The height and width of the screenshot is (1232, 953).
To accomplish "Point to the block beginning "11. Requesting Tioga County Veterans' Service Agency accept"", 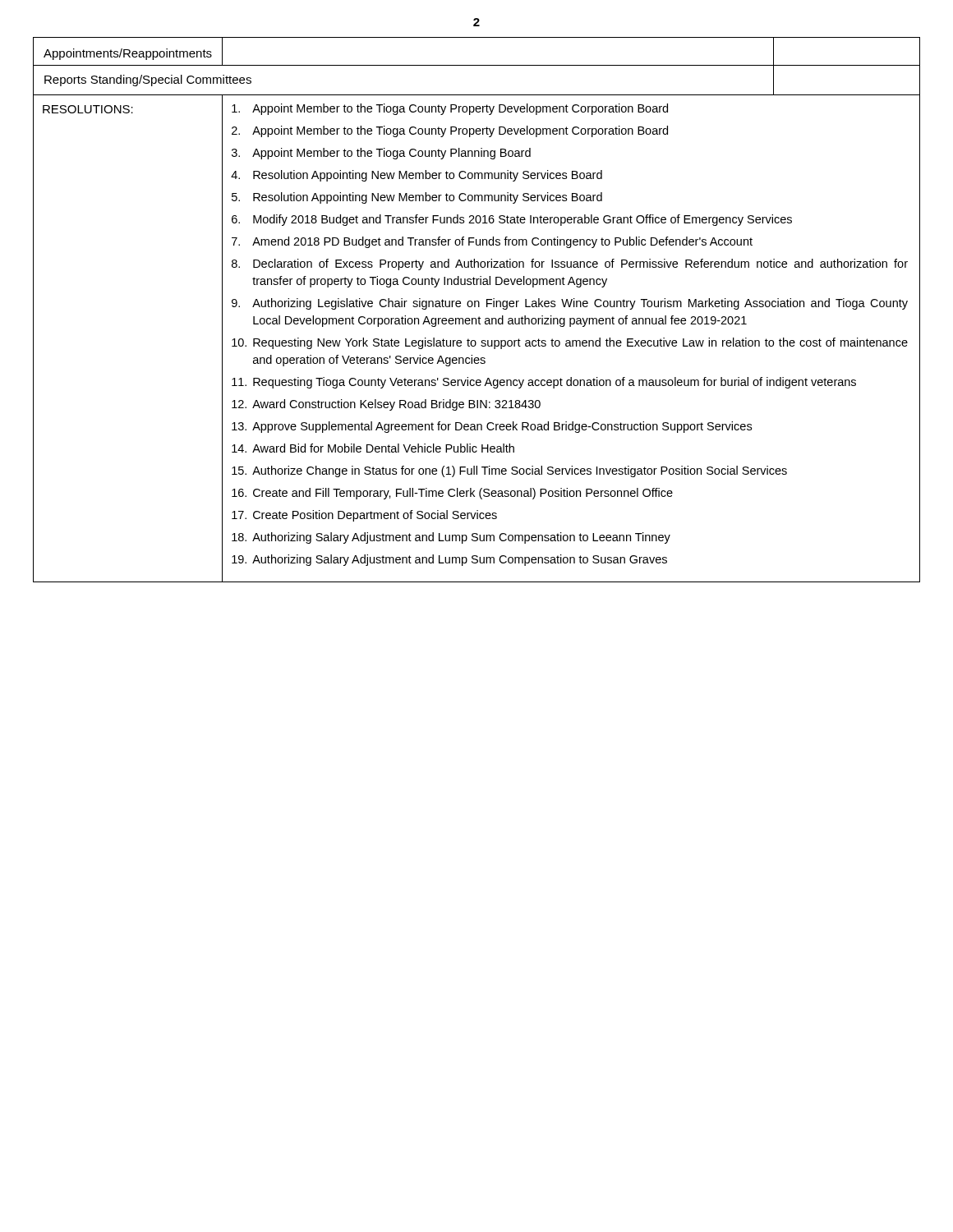I will (x=544, y=383).
